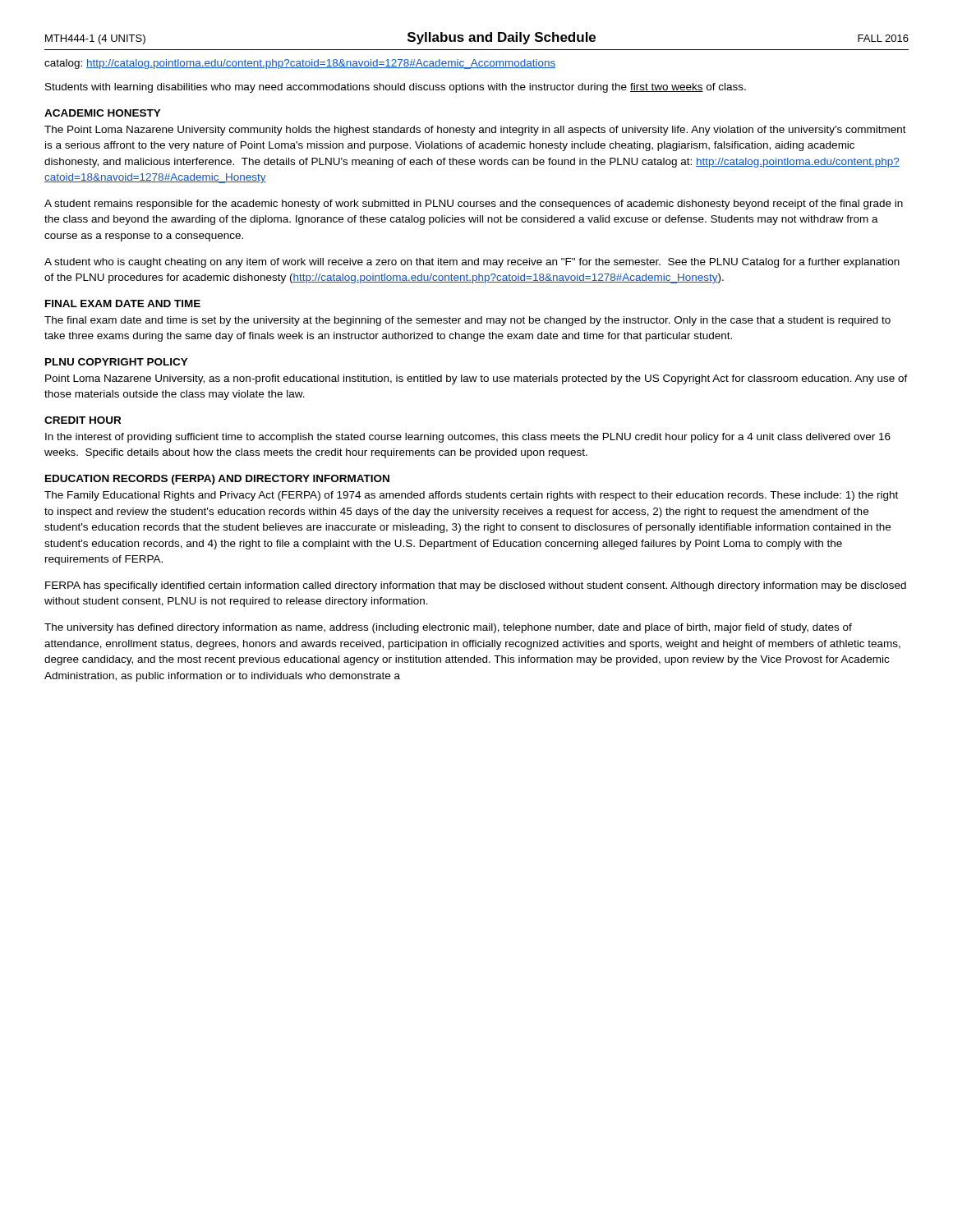This screenshot has height=1232, width=953.
Task: Locate the text block that says "The Point Loma"
Action: click(475, 153)
